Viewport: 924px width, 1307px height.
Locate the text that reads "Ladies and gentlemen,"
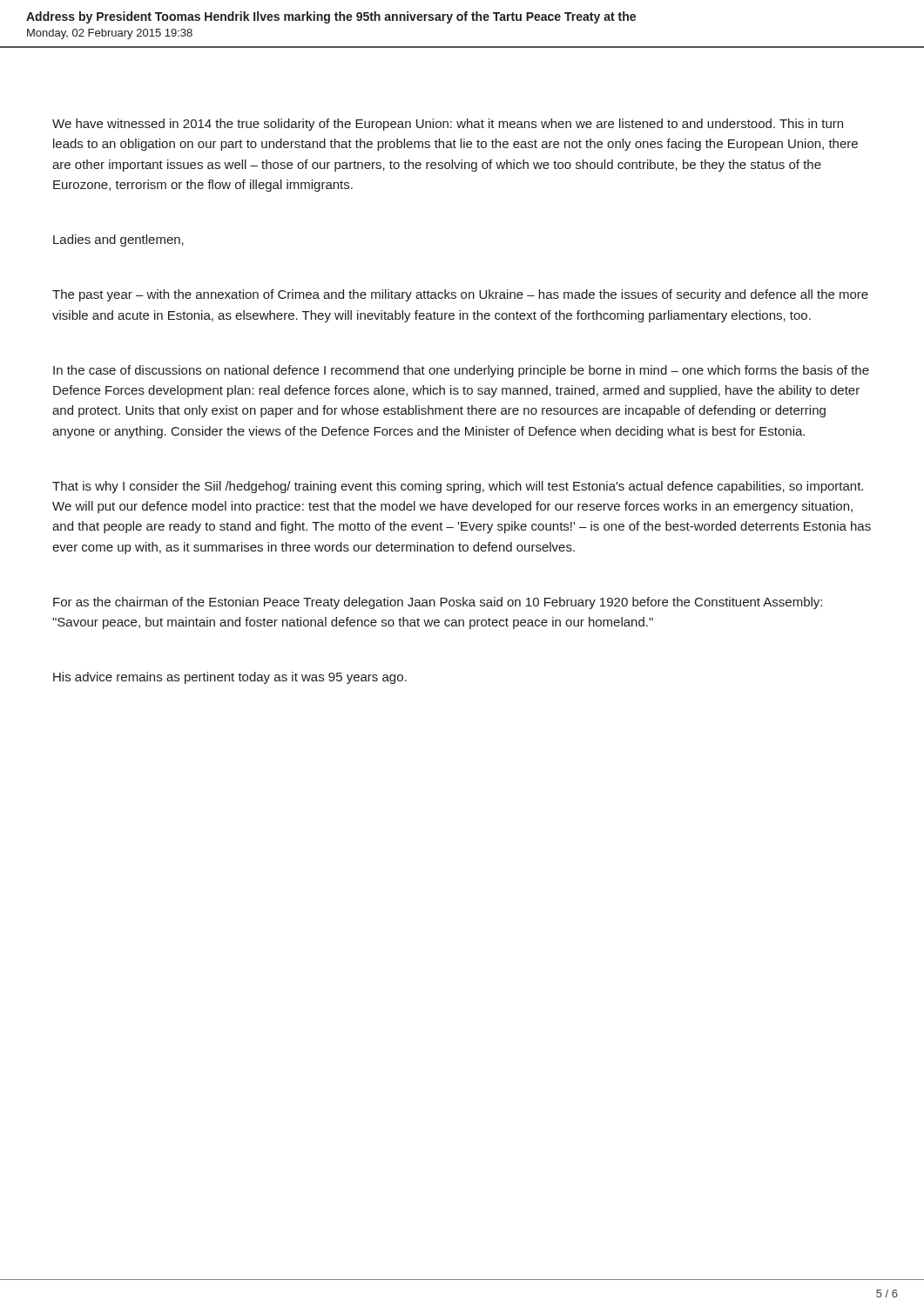pyautogui.click(x=118, y=239)
